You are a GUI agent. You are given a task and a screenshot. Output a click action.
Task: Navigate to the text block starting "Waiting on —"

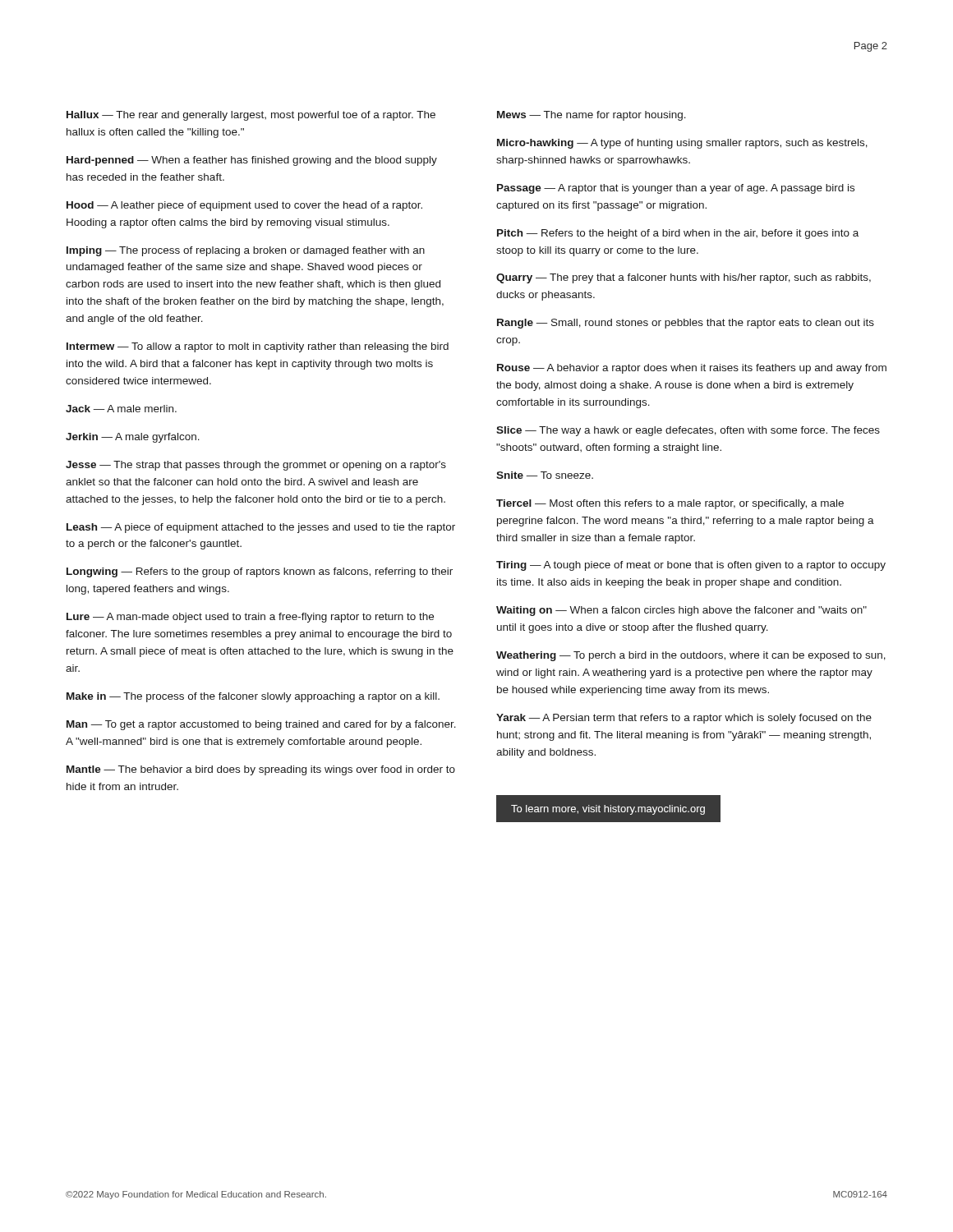[x=681, y=619]
